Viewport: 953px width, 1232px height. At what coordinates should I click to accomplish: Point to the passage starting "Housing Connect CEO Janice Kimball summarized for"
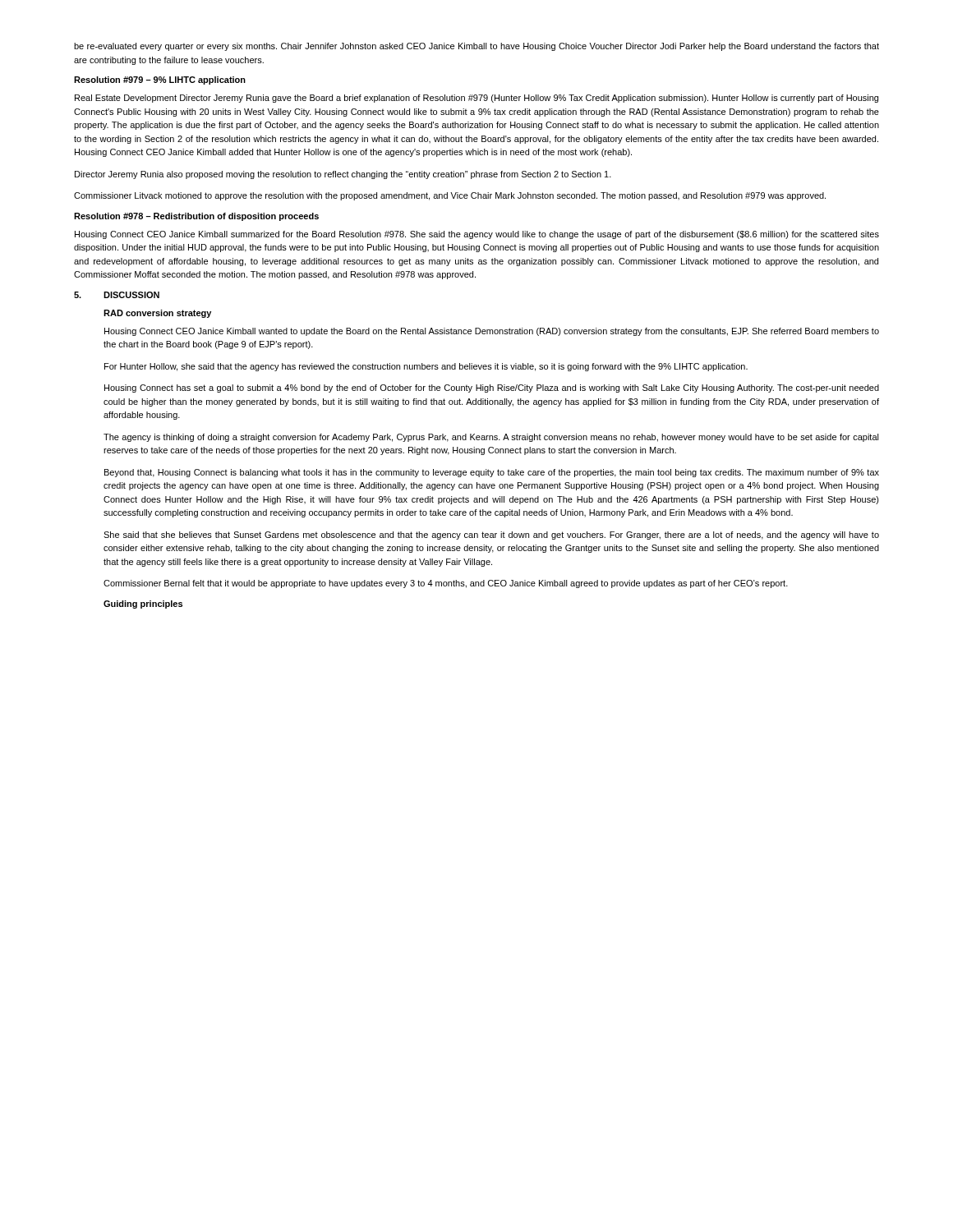[x=476, y=254]
